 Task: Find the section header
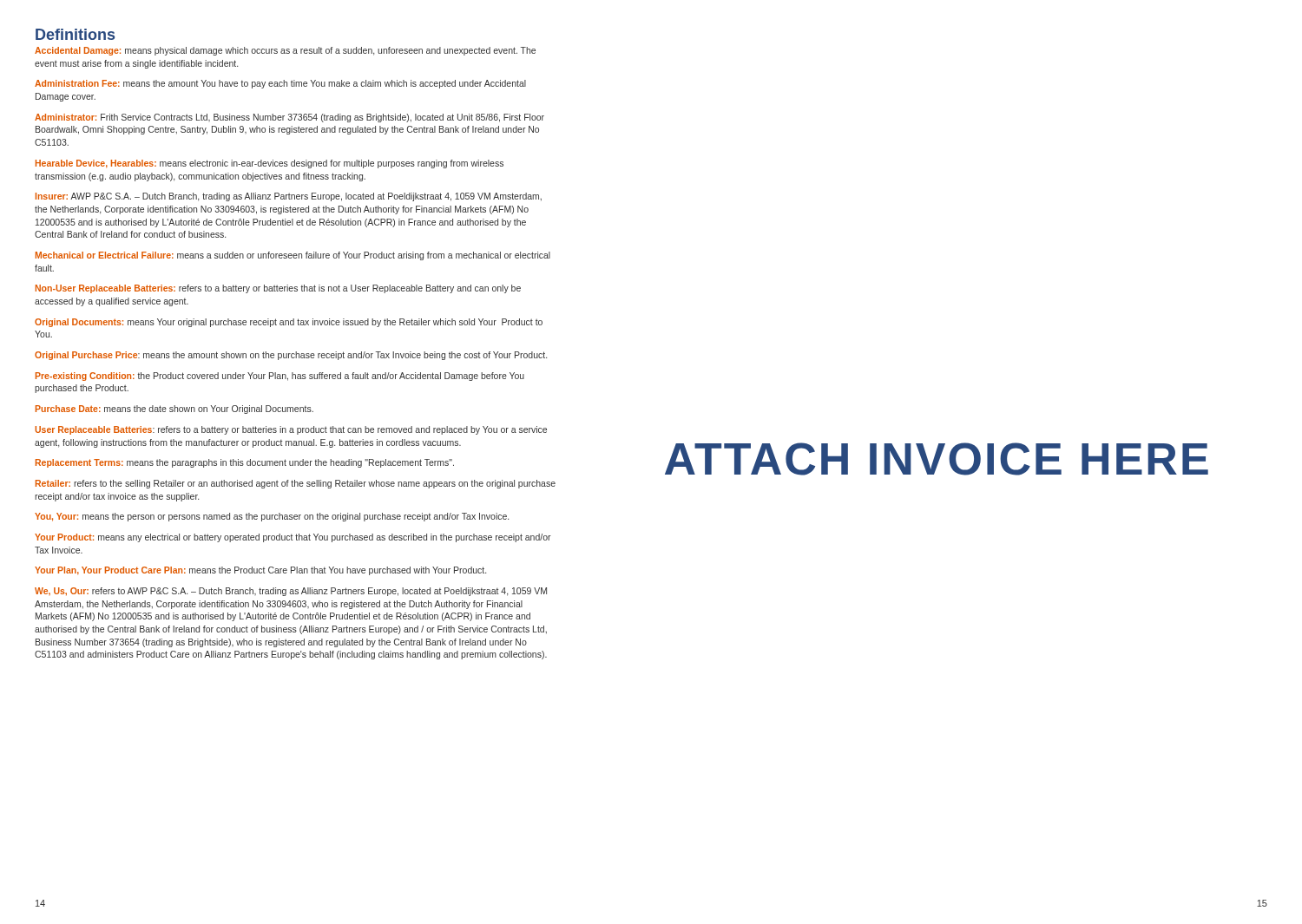point(75,35)
